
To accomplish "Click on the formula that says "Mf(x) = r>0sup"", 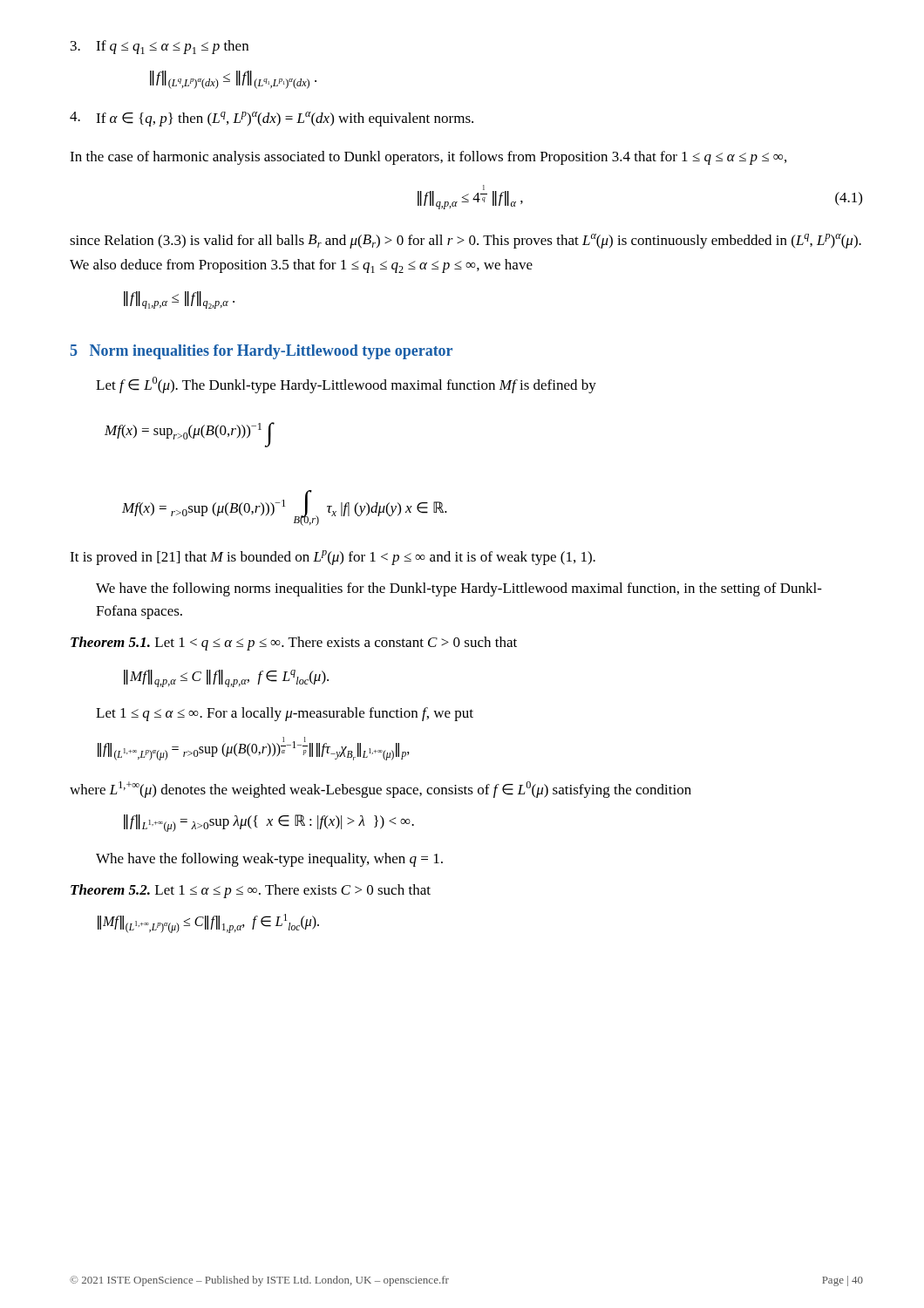I will (285, 509).
